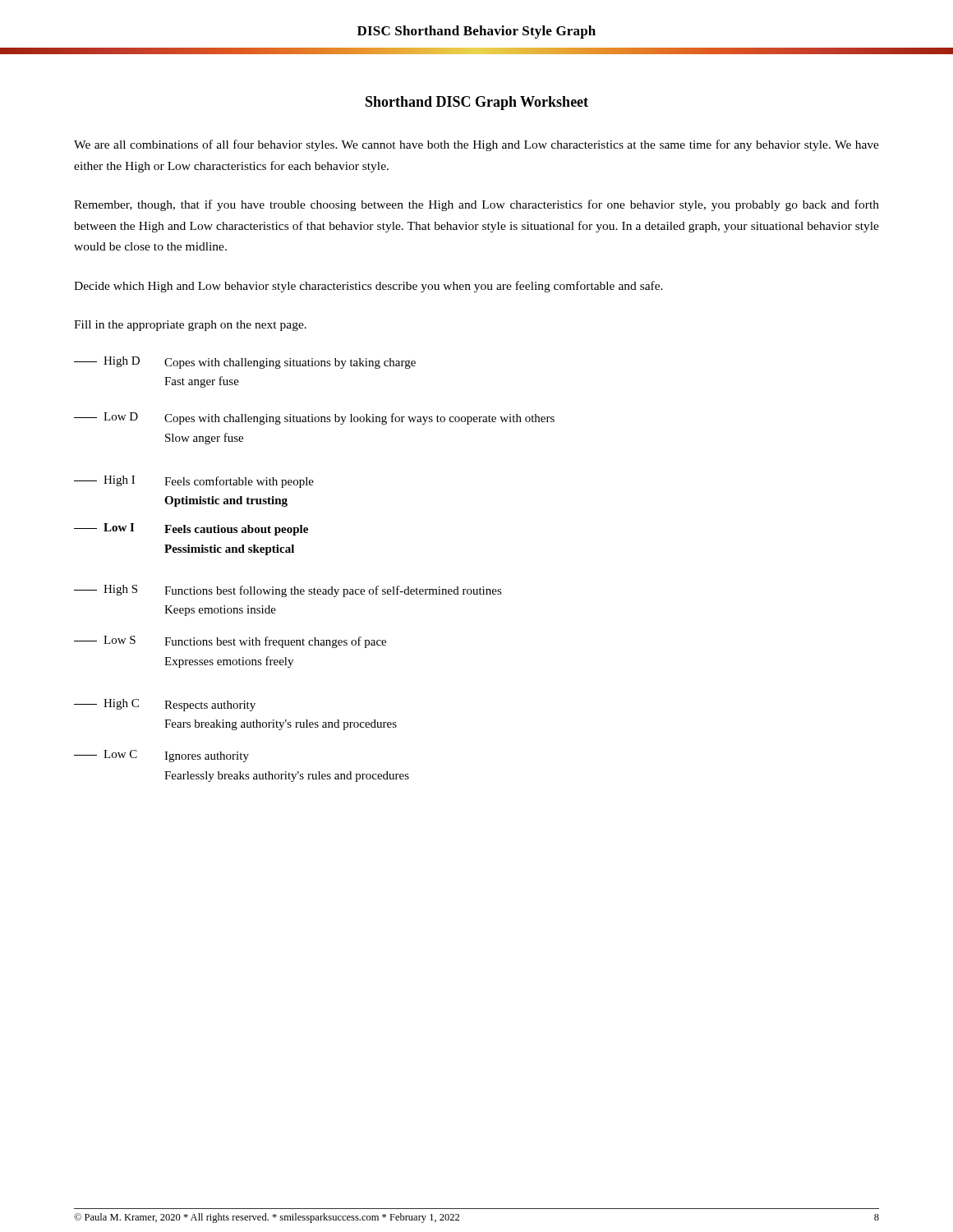Viewport: 953px width, 1232px height.
Task: Select the list item that says "Low C Ignores authorityFearlessly breaks authority's rules and"
Action: (x=242, y=766)
